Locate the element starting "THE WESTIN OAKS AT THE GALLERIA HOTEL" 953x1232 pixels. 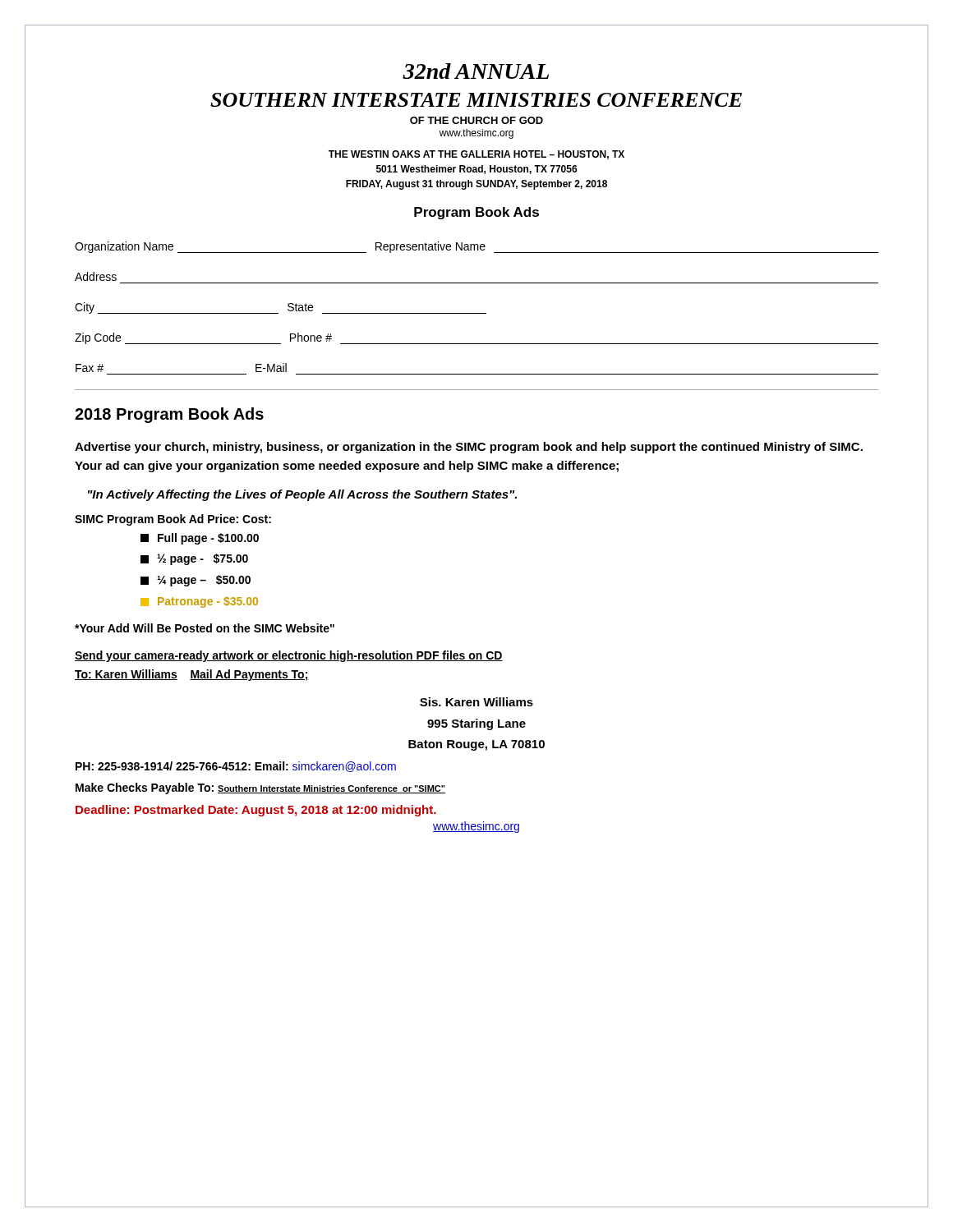click(476, 169)
